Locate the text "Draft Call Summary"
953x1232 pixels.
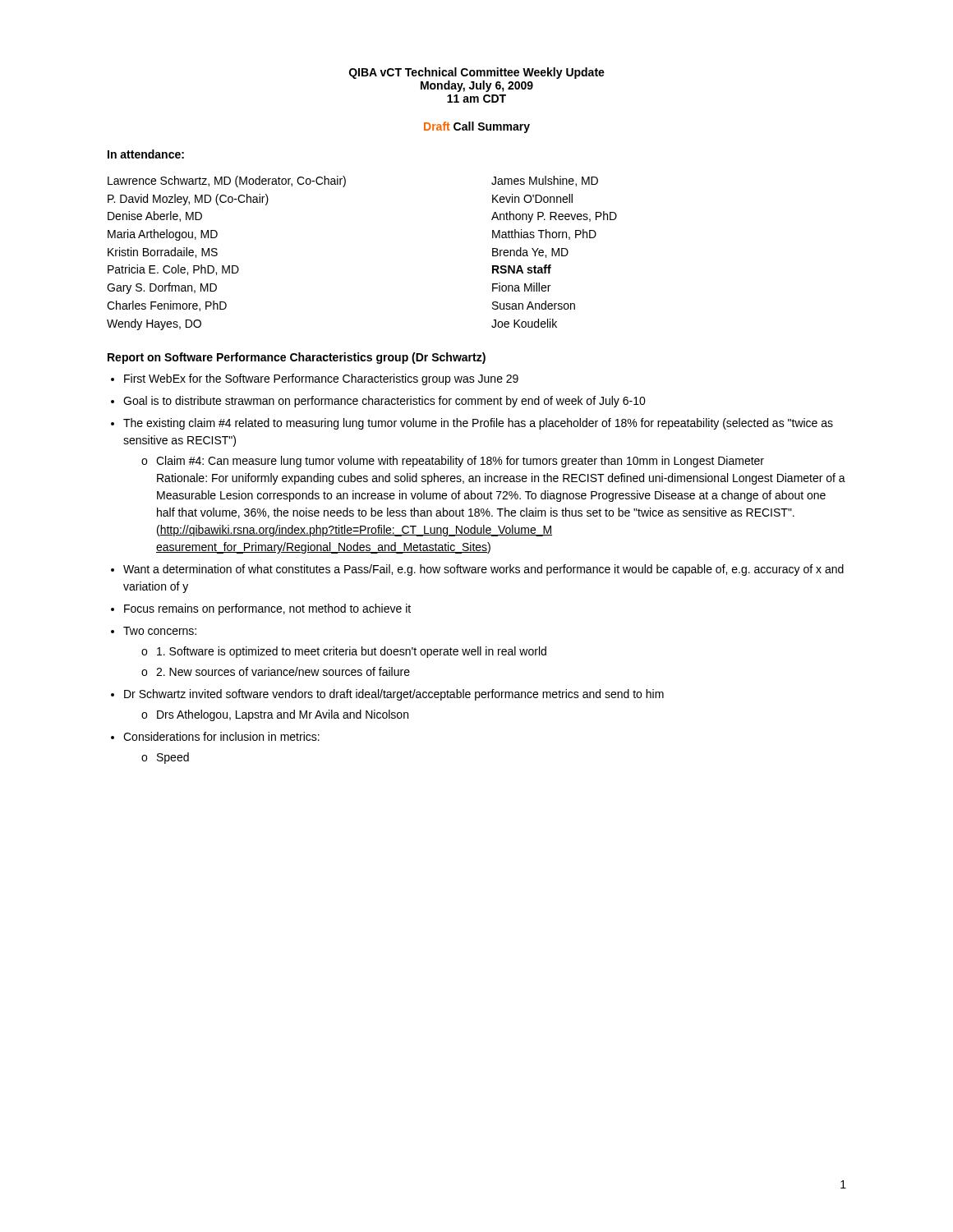(476, 126)
